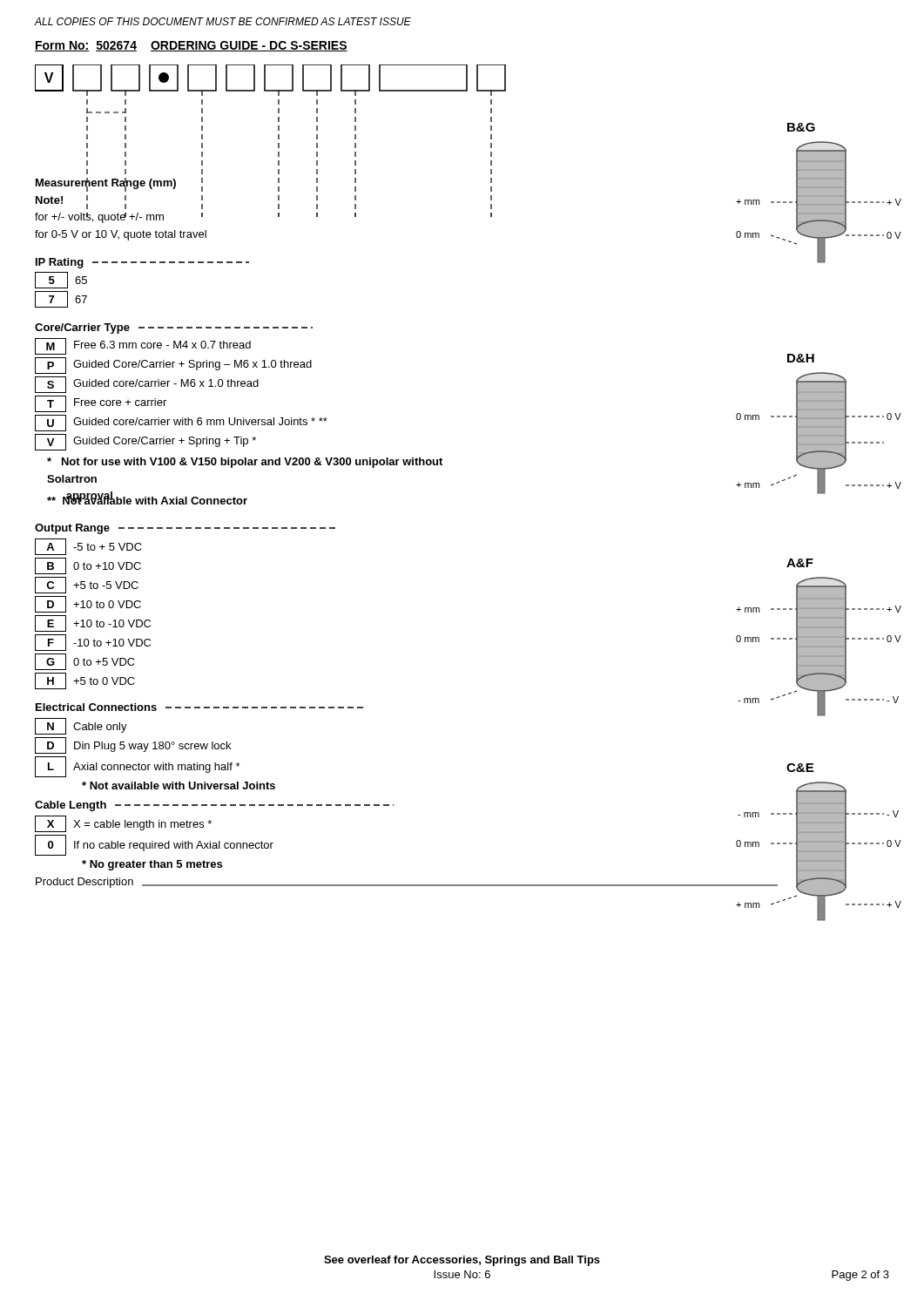Image resolution: width=924 pixels, height=1307 pixels.
Task: Locate the text "5 65"
Action: pos(61,280)
